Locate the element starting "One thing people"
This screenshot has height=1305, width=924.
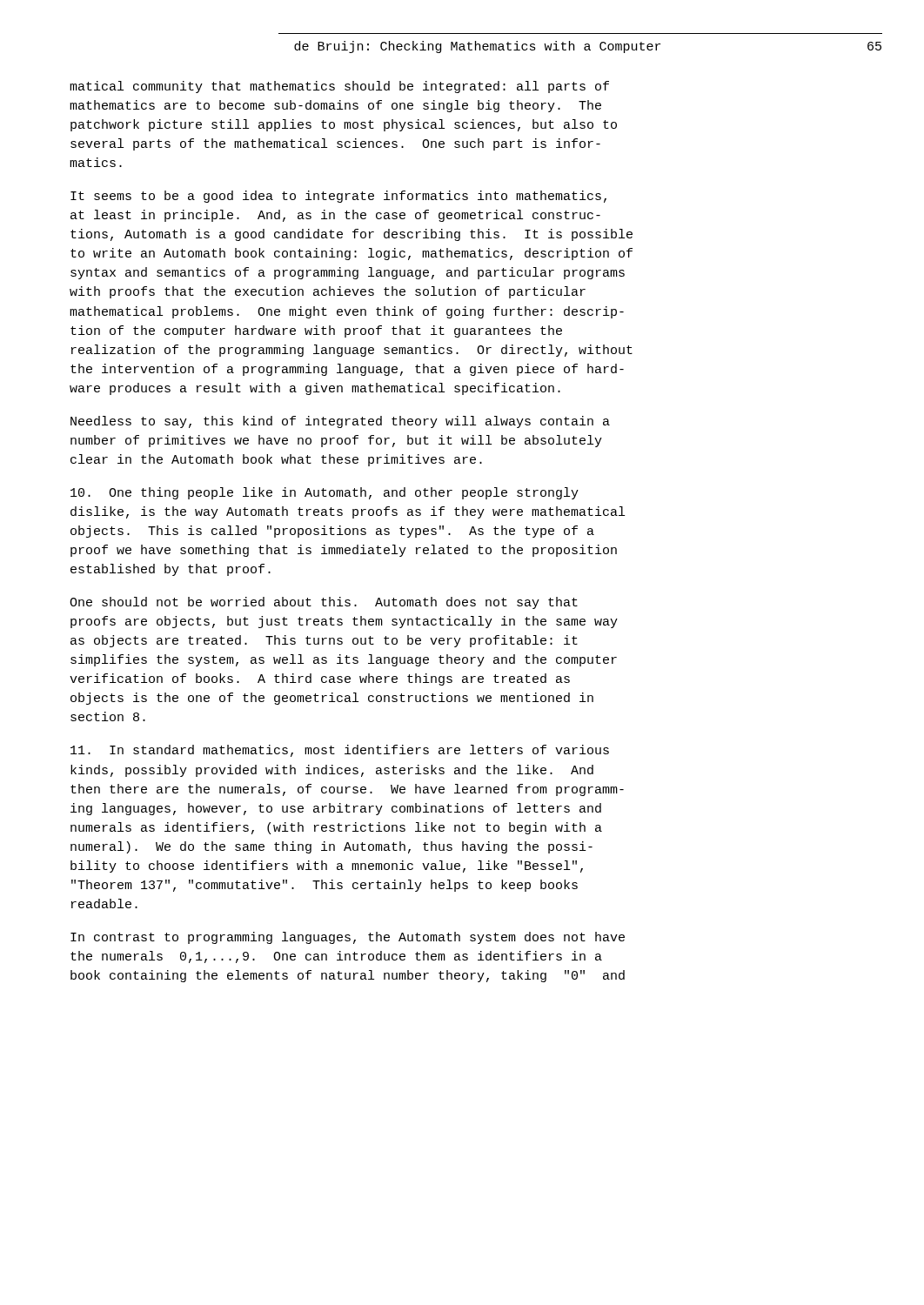458,533
